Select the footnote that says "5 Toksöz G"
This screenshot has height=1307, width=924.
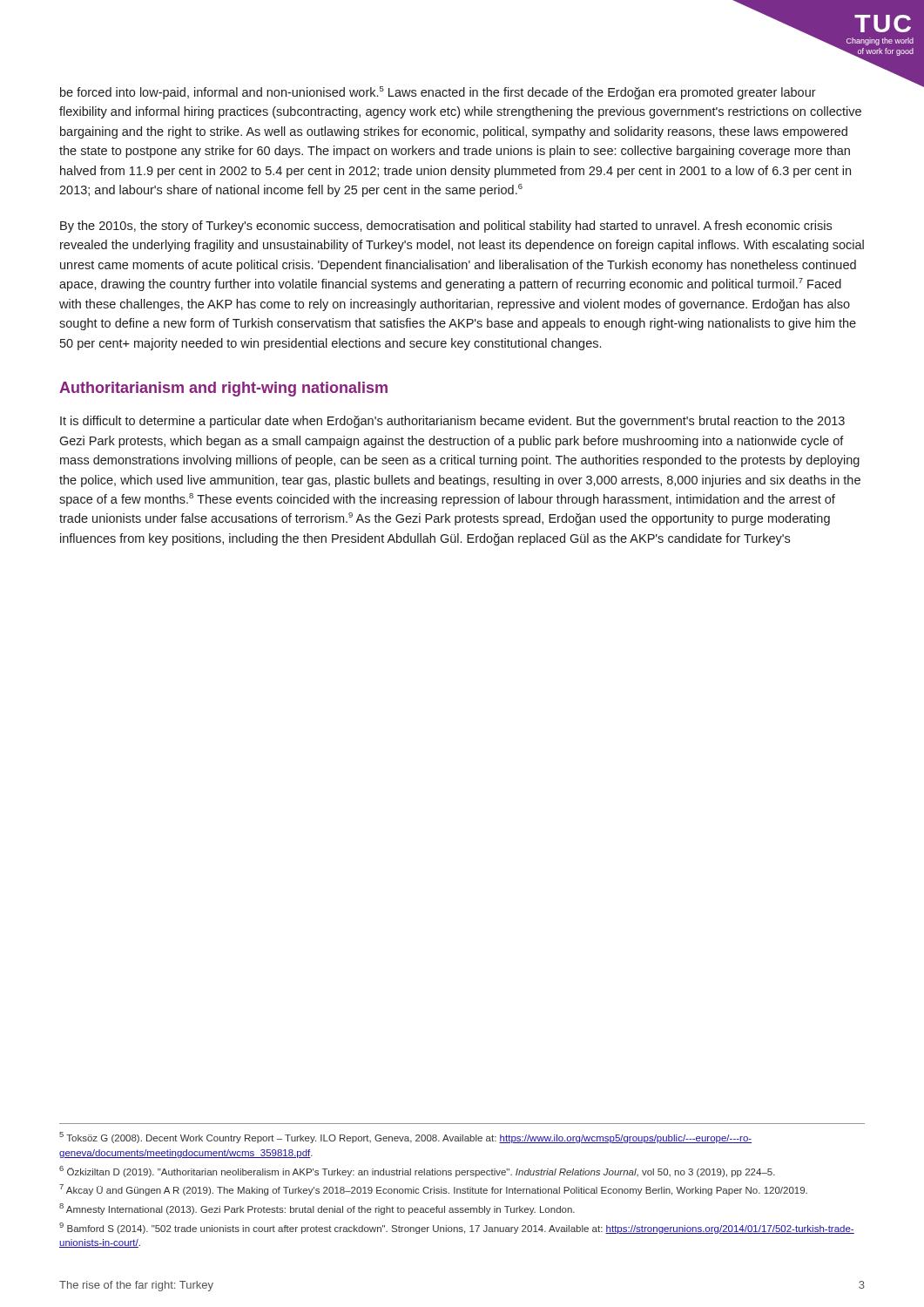coord(405,1145)
